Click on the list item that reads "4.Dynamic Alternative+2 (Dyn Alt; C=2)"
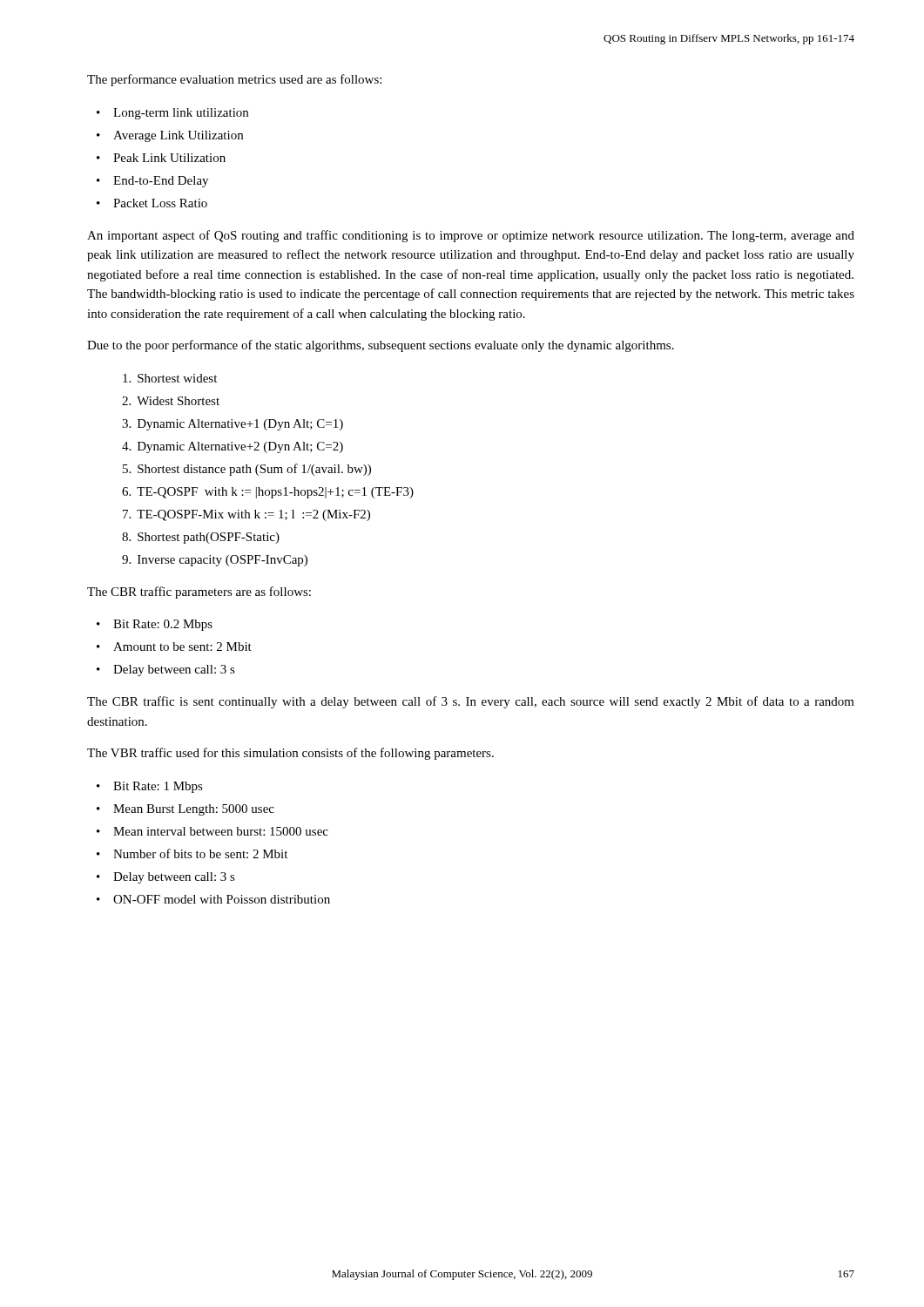924x1307 pixels. pos(233,446)
